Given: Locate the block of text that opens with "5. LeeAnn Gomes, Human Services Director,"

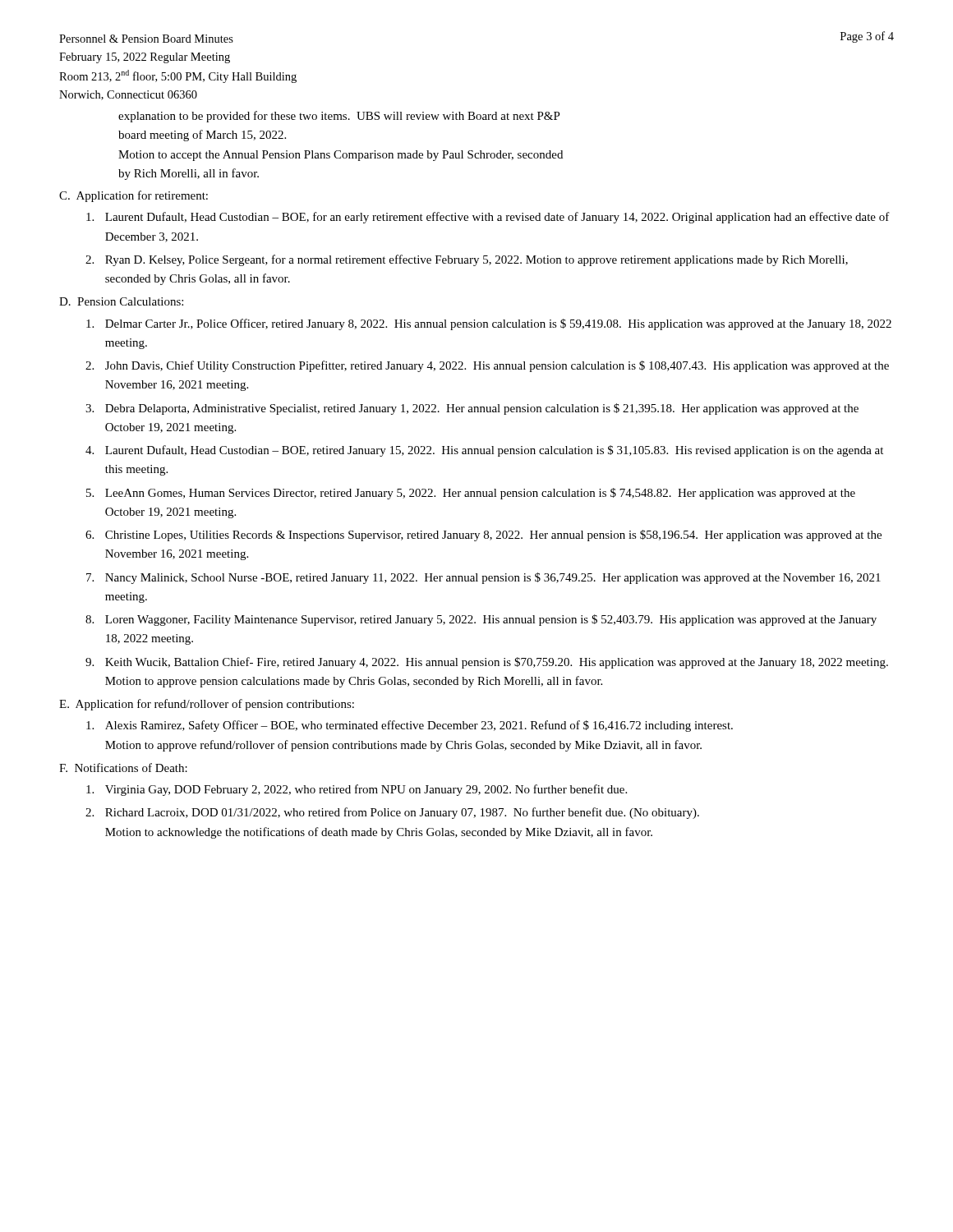Looking at the screenshot, I should (x=489, y=502).
